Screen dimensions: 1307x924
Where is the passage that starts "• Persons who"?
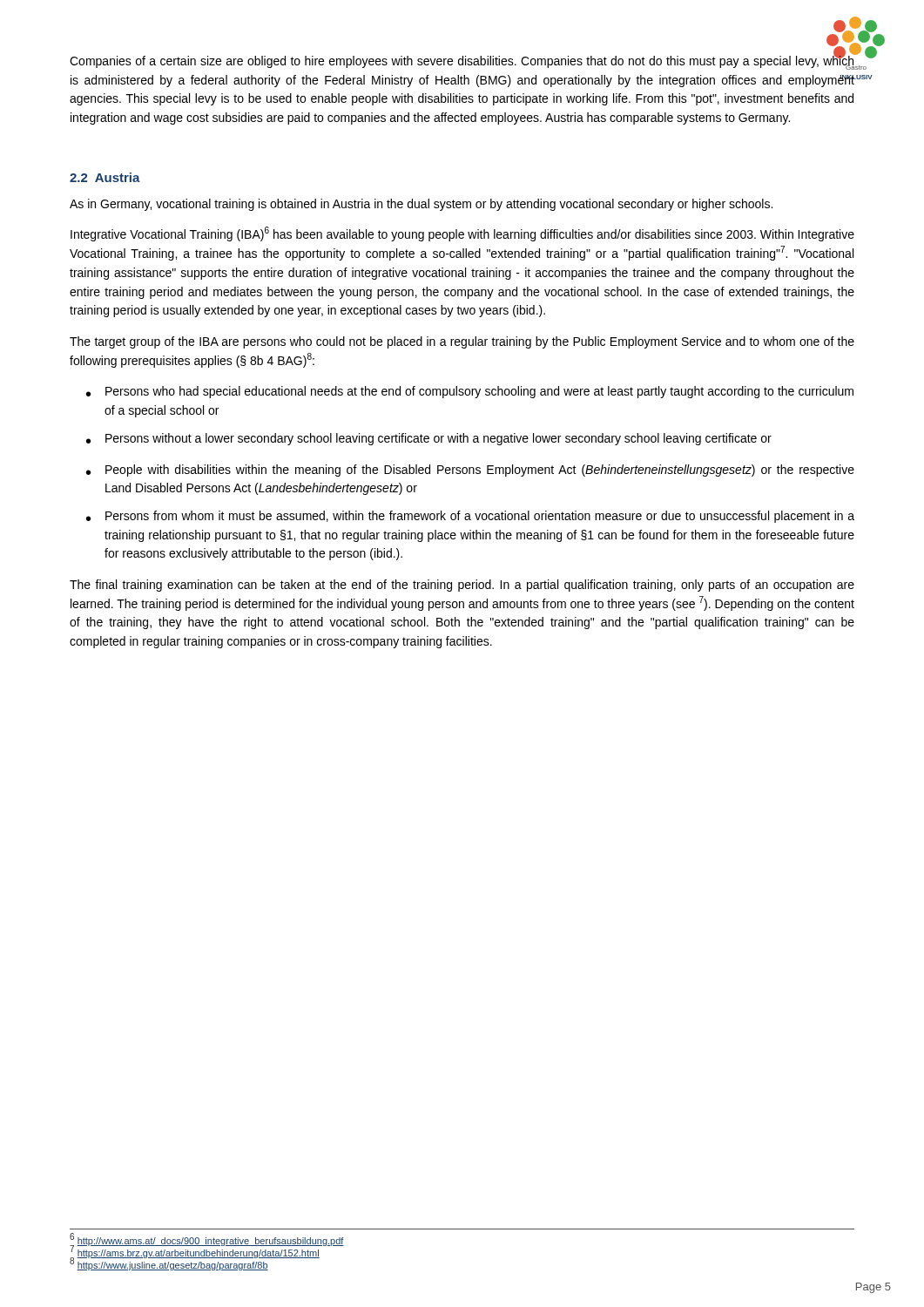pyautogui.click(x=470, y=402)
